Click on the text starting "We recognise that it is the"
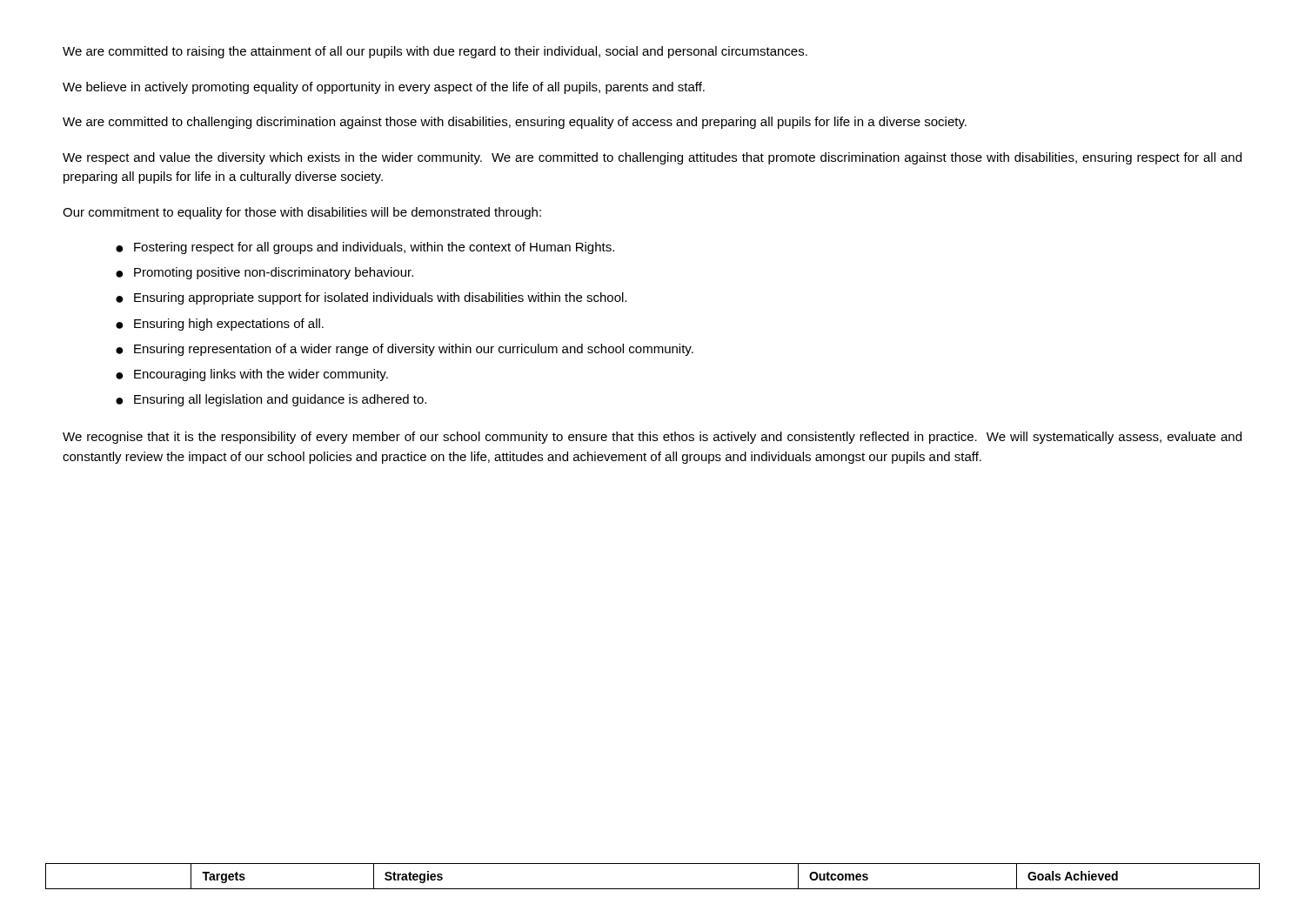Viewport: 1305px width, 924px height. coord(652,446)
